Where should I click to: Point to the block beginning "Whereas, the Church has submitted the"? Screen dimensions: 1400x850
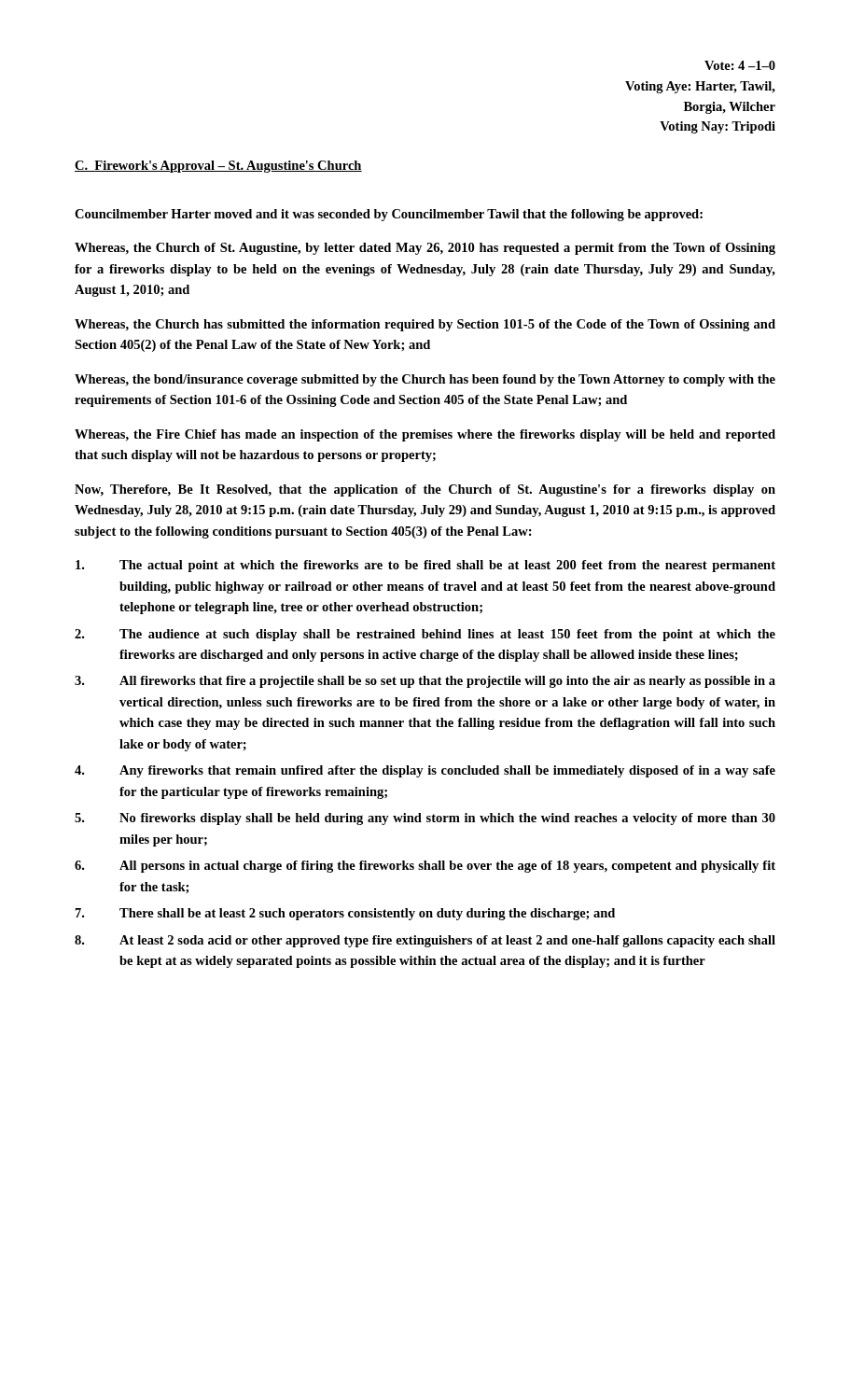[x=425, y=334]
